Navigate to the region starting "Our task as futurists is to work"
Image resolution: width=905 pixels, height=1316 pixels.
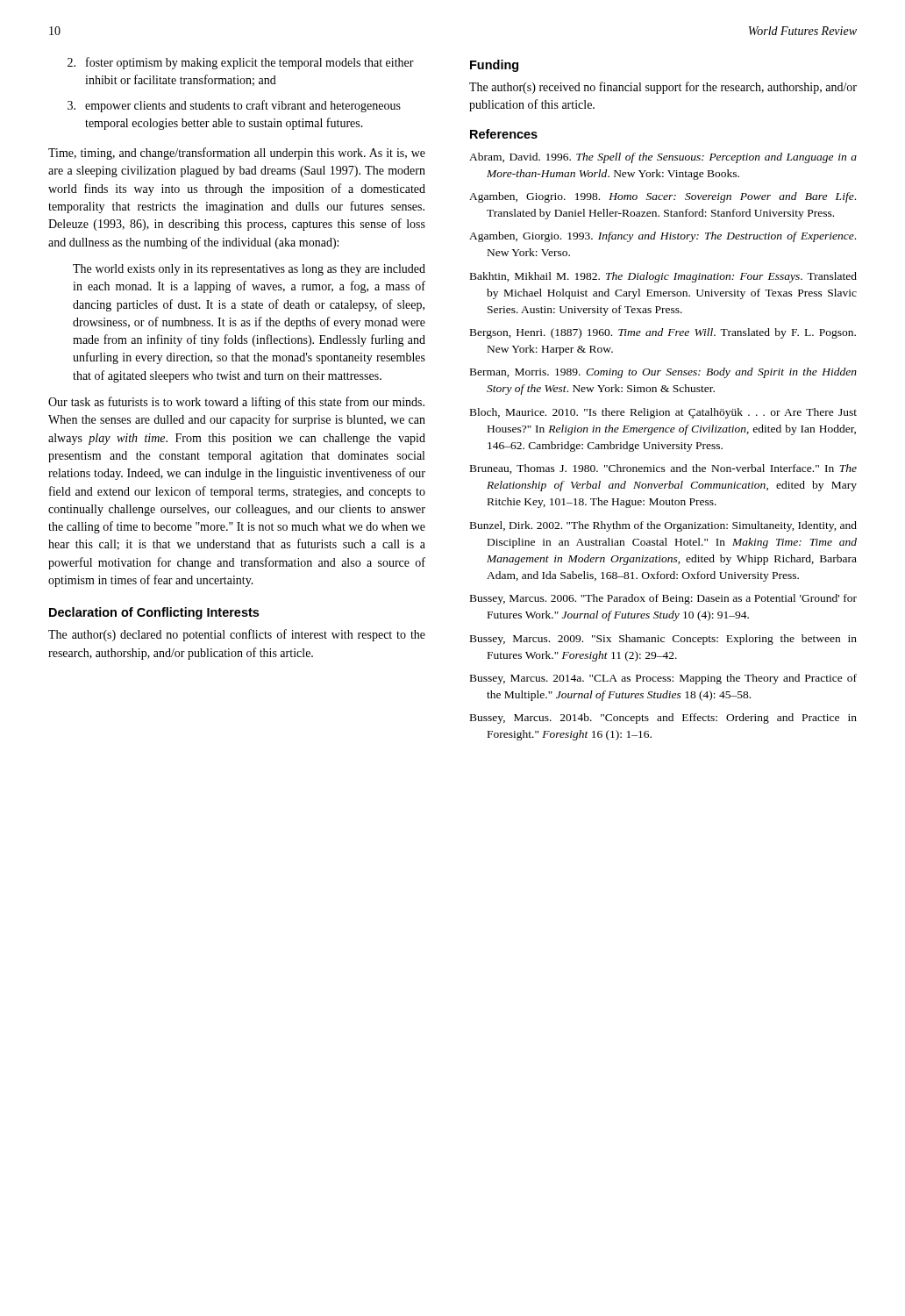[237, 491]
